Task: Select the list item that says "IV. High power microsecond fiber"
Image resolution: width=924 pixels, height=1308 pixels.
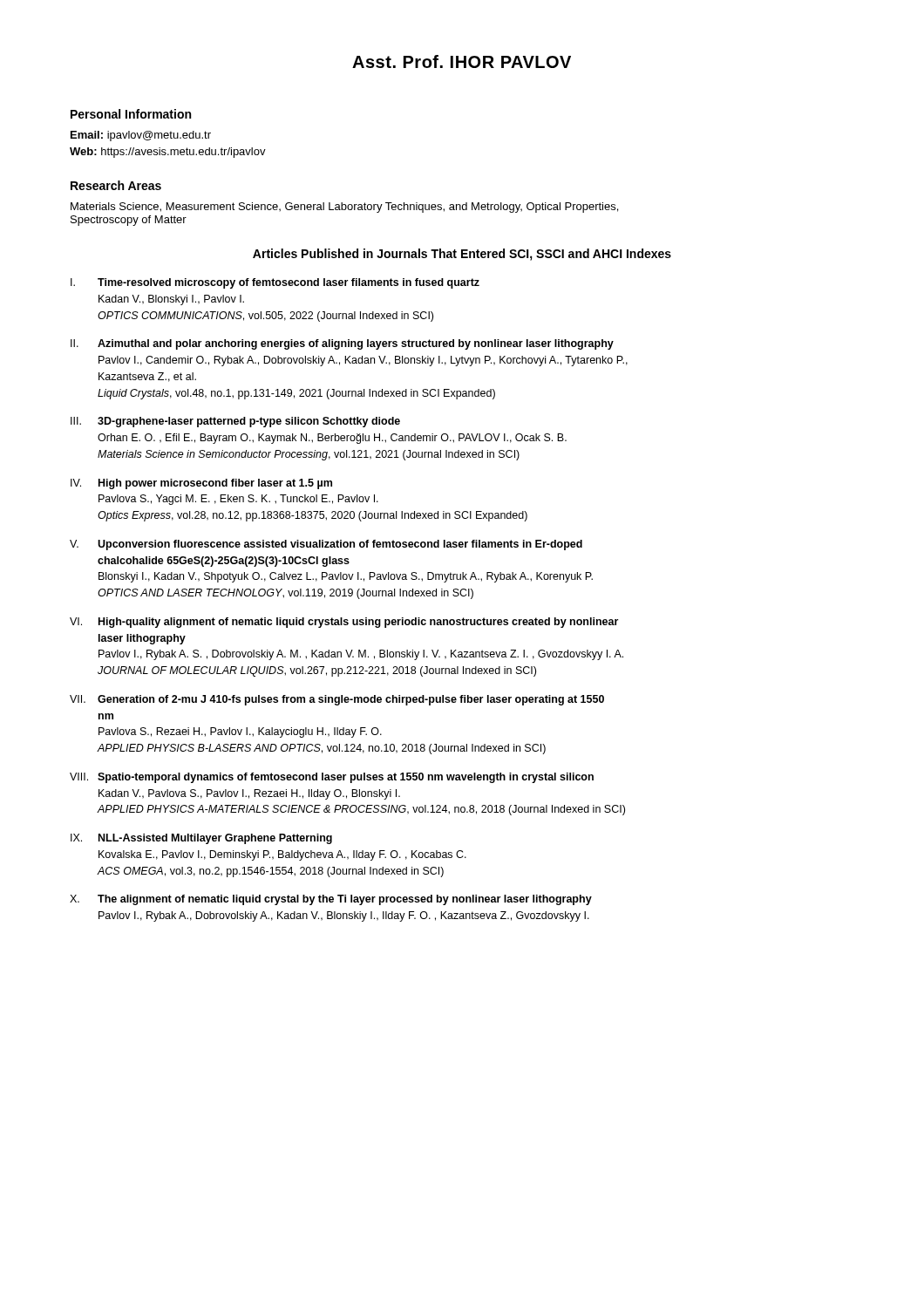Action: (299, 499)
